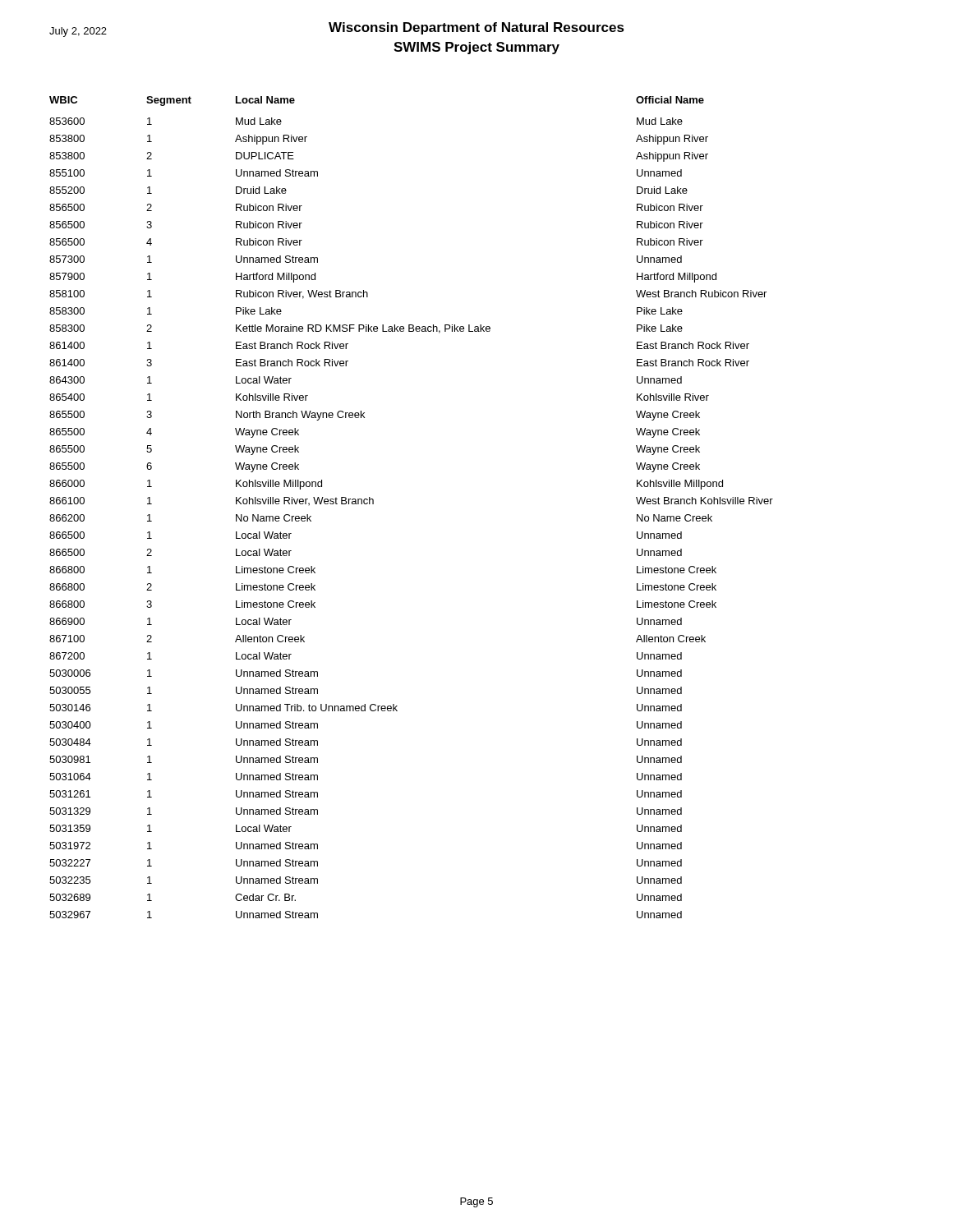Select the title
The height and width of the screenshot is (1232, 953).
tap(476, 38)
